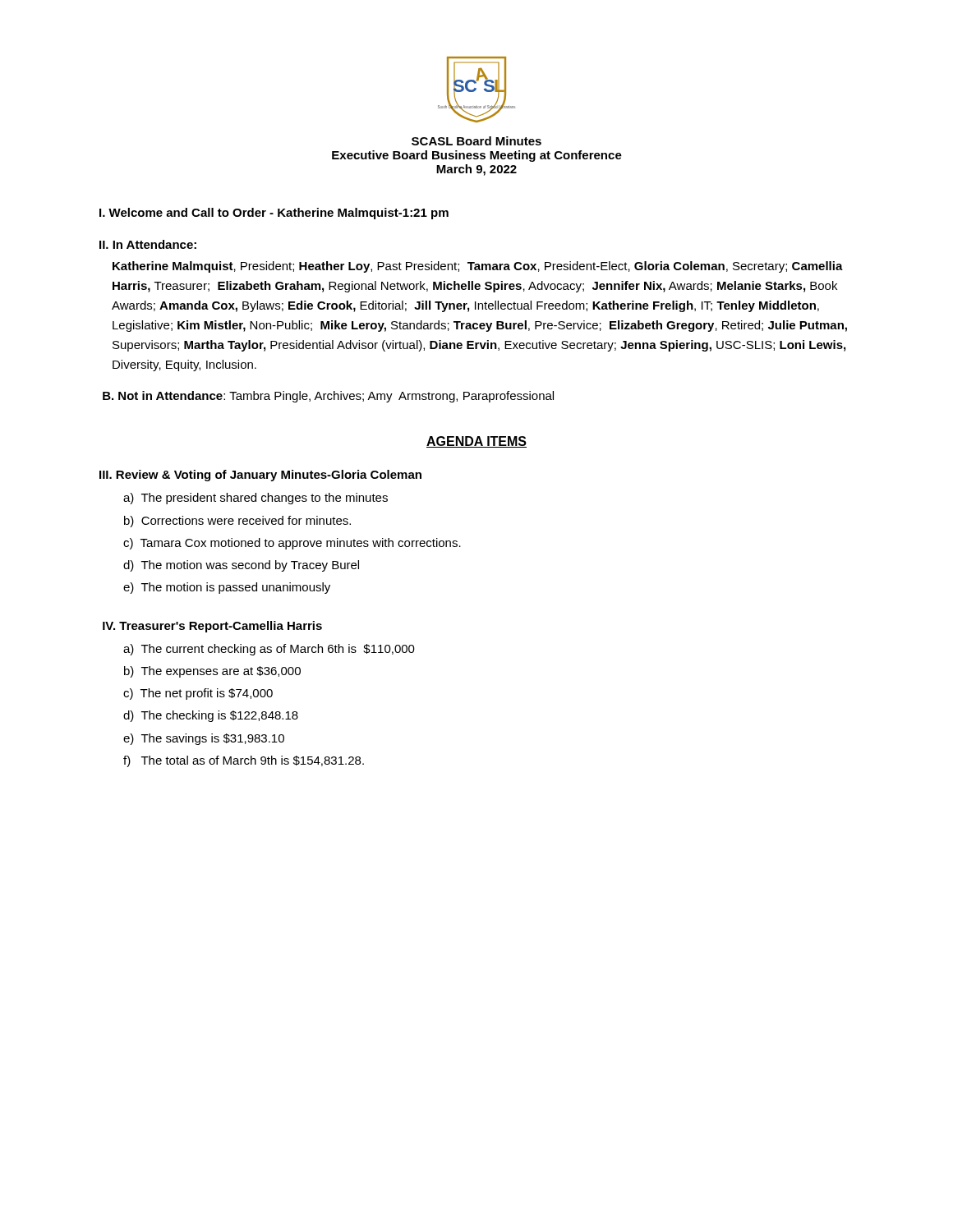The image size is (953, 1232).
Task: Locate the title
Action: (476, 155)
